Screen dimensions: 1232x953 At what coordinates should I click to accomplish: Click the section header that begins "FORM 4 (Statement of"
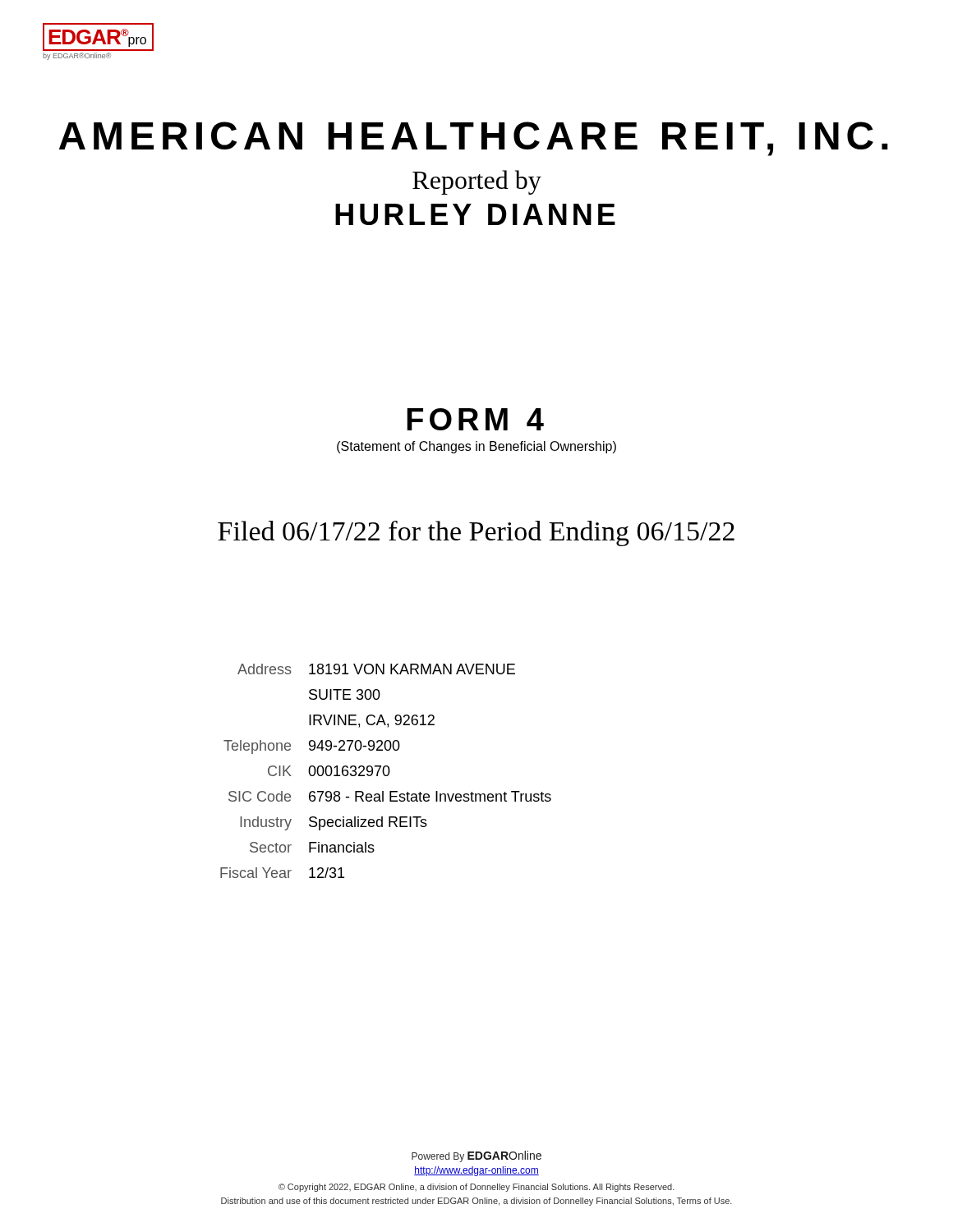tap(476, 428)
